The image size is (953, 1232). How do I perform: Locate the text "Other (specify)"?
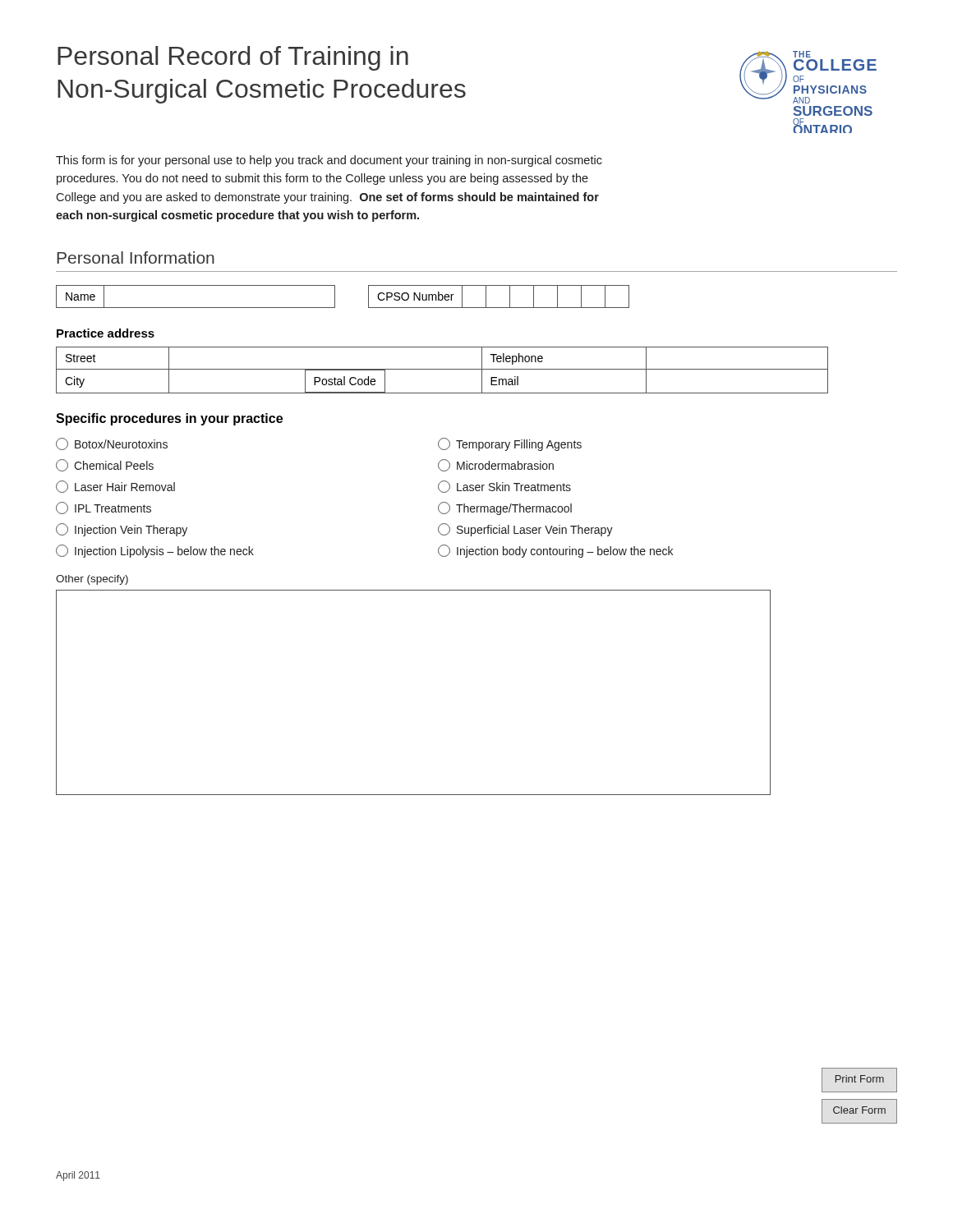pos(92,579)
